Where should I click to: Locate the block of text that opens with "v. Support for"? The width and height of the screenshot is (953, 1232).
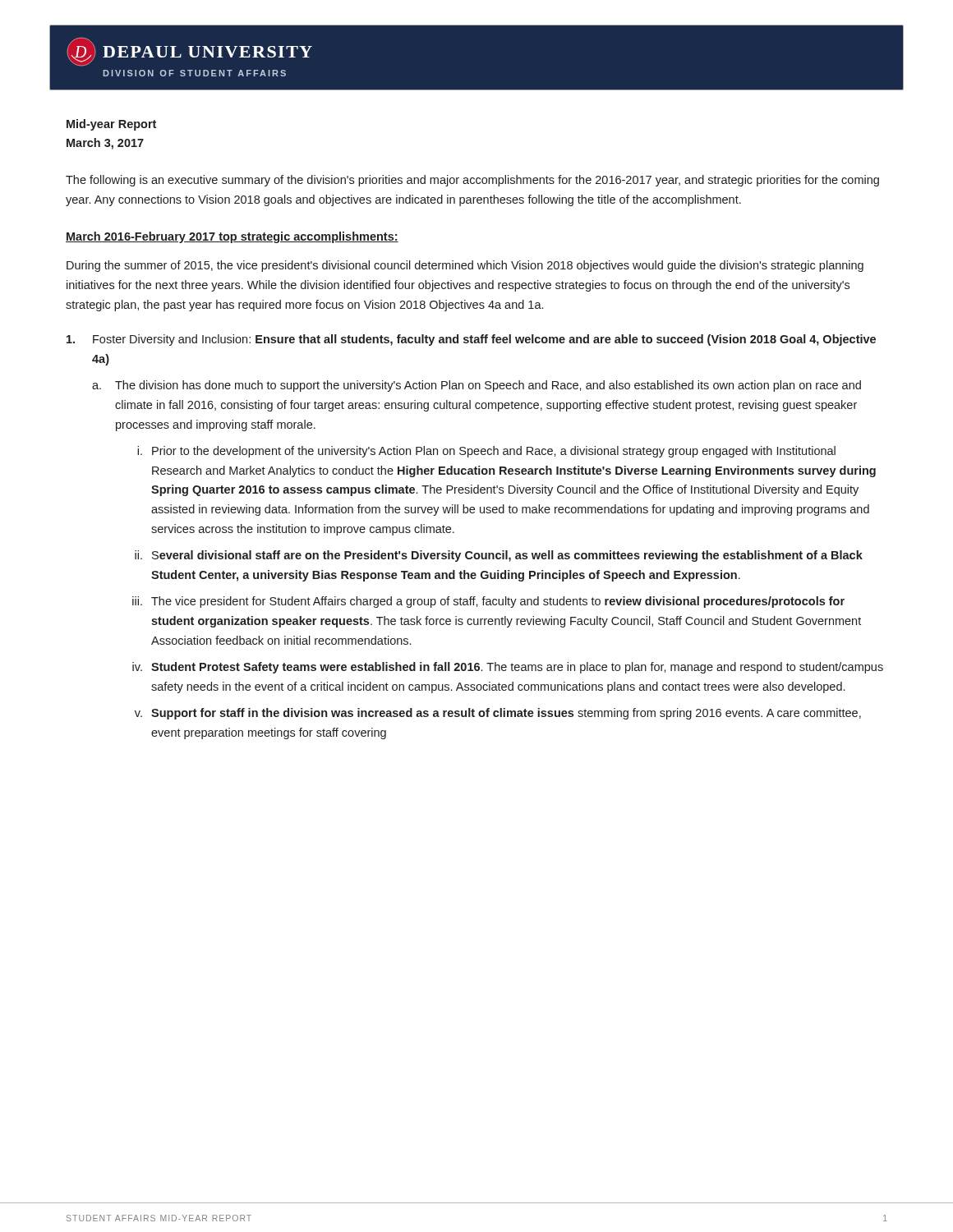tap(503, 723)
